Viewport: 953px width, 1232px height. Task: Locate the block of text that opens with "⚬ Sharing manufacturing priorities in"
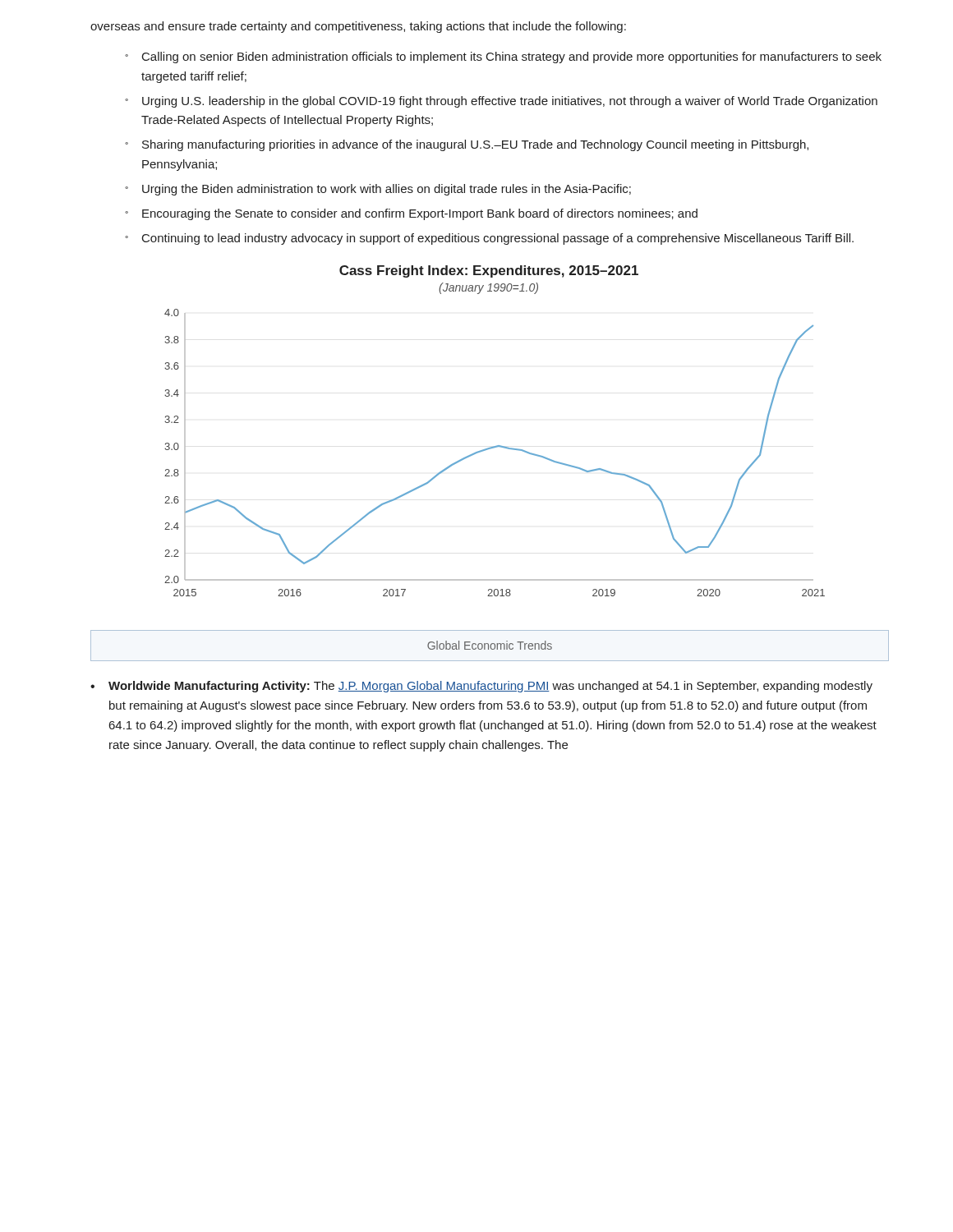pos(505,154)
